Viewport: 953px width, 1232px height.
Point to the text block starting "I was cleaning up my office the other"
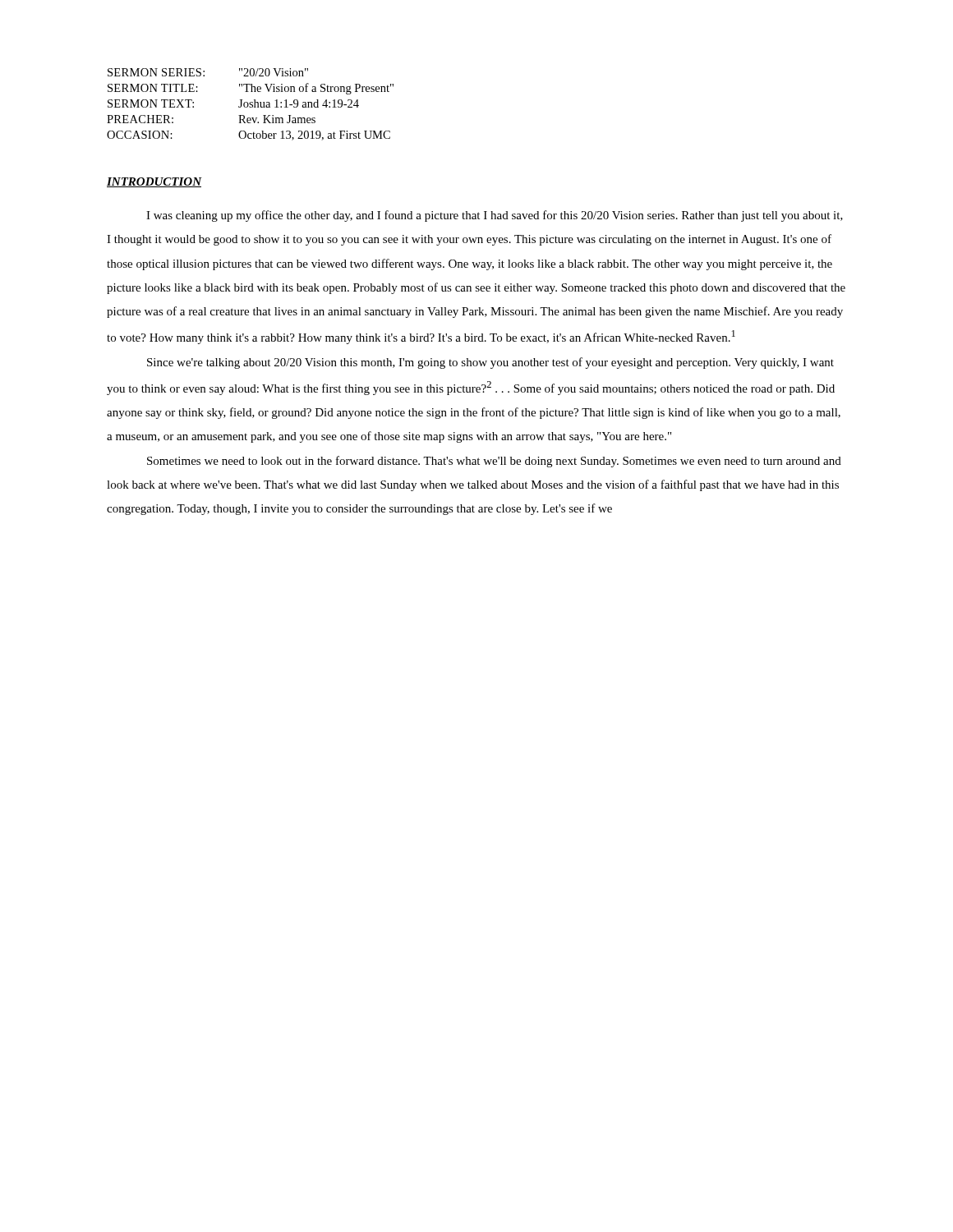coord(476,277)
